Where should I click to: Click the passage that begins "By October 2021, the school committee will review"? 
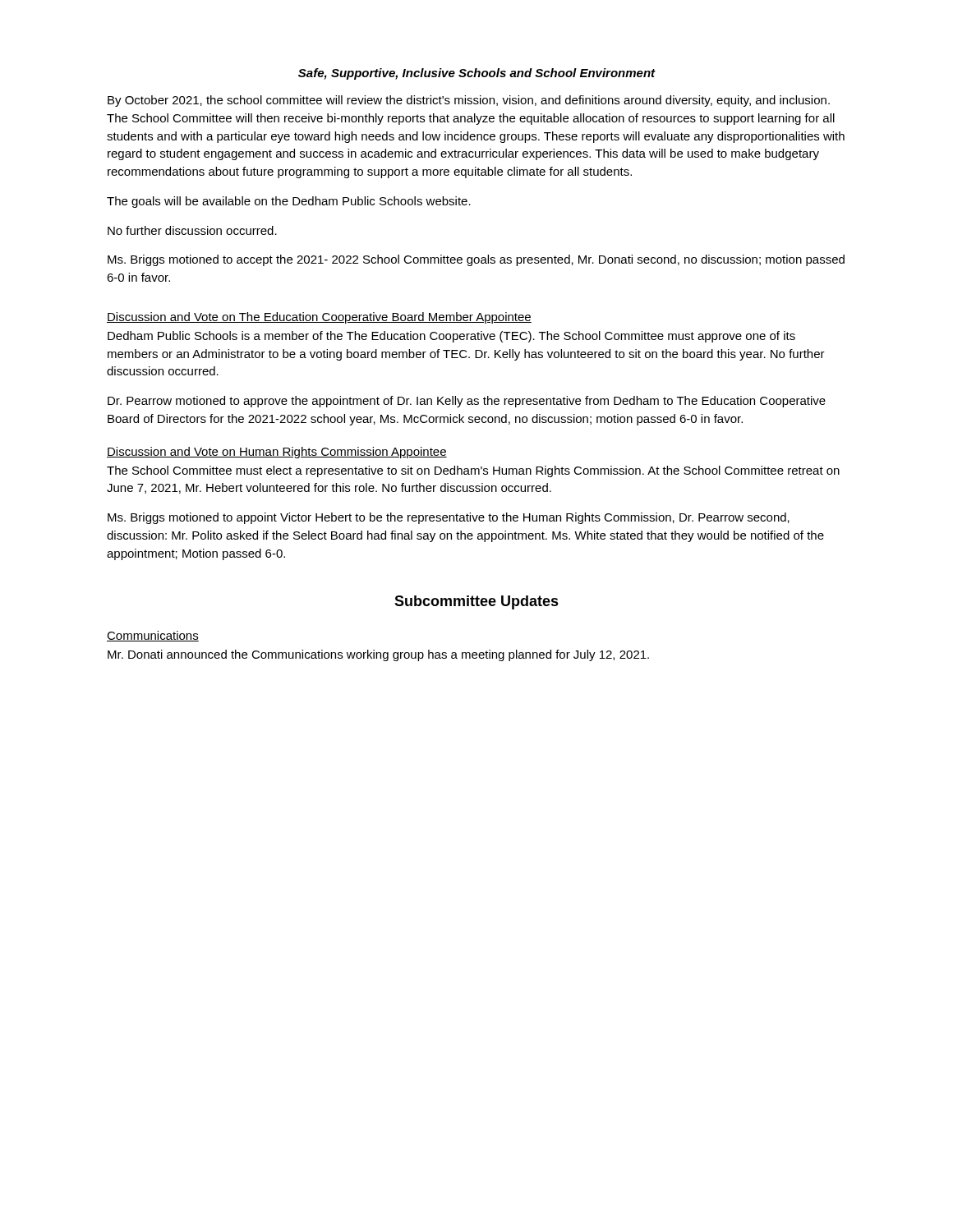point(476,136)
